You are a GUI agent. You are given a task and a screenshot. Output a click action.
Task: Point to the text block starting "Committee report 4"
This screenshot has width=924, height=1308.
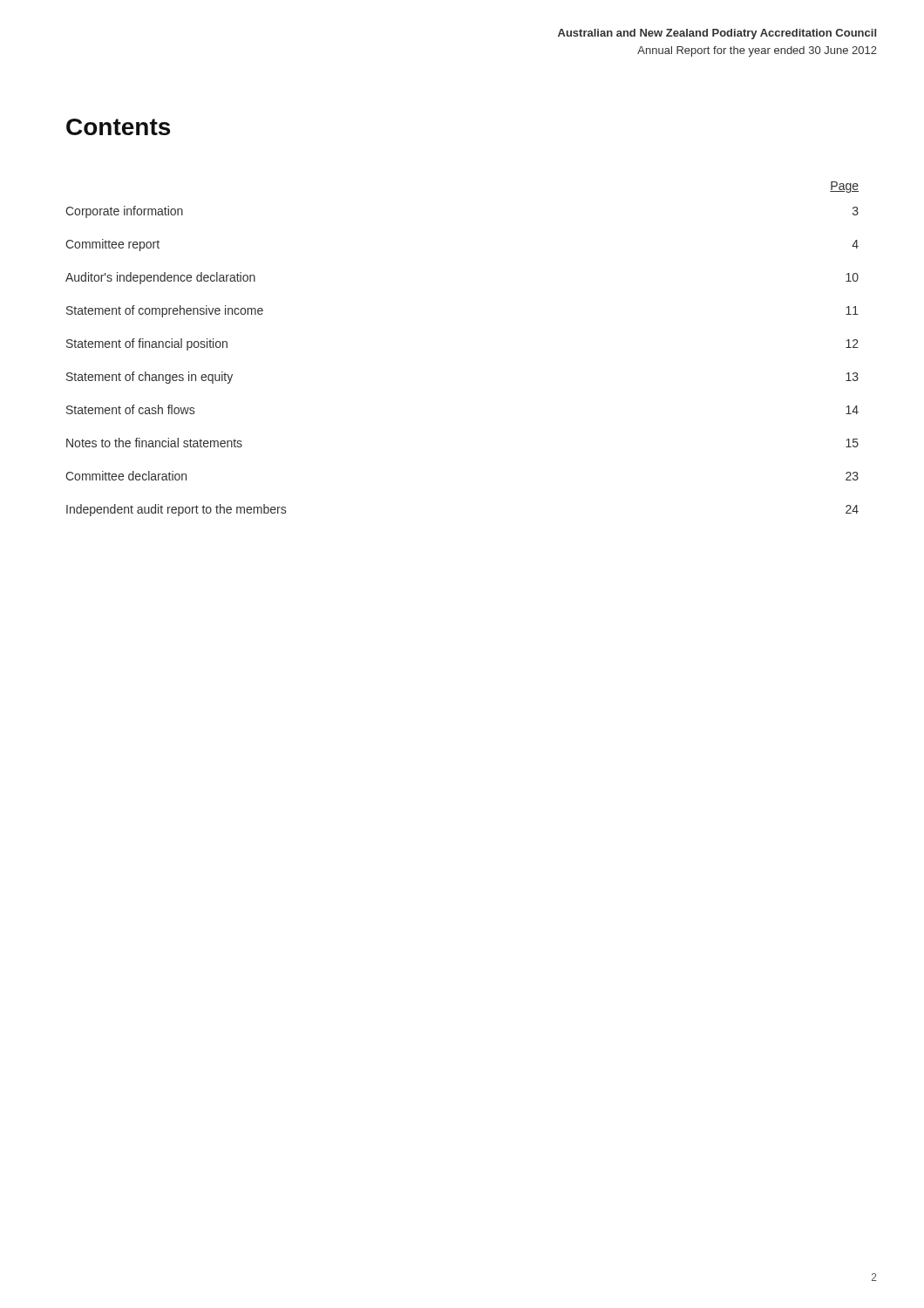tap(109, 245)
